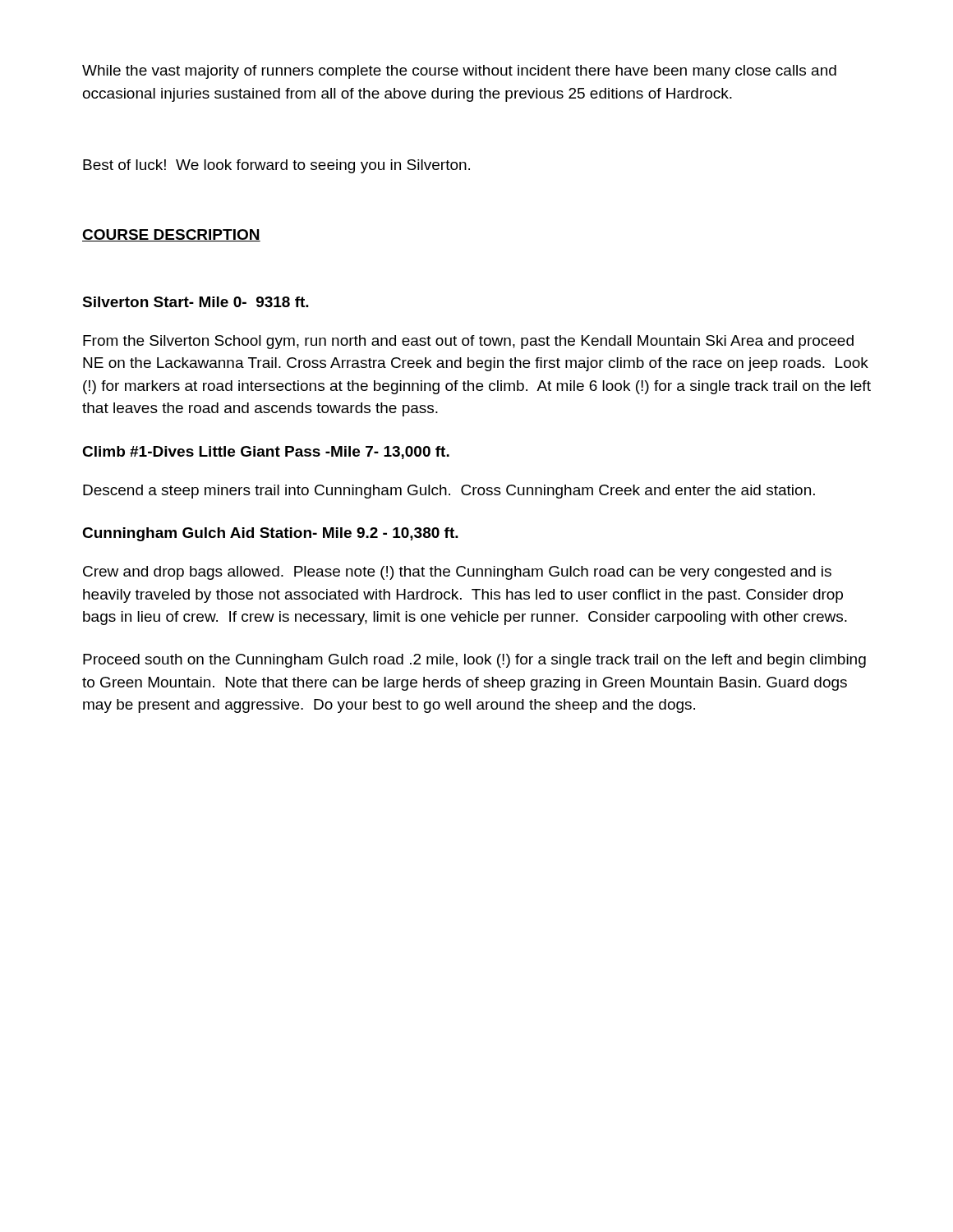Find the block starting "From the Silverton School gym, run"
The height and width of the screenshot is (1232, 953).
476,374
